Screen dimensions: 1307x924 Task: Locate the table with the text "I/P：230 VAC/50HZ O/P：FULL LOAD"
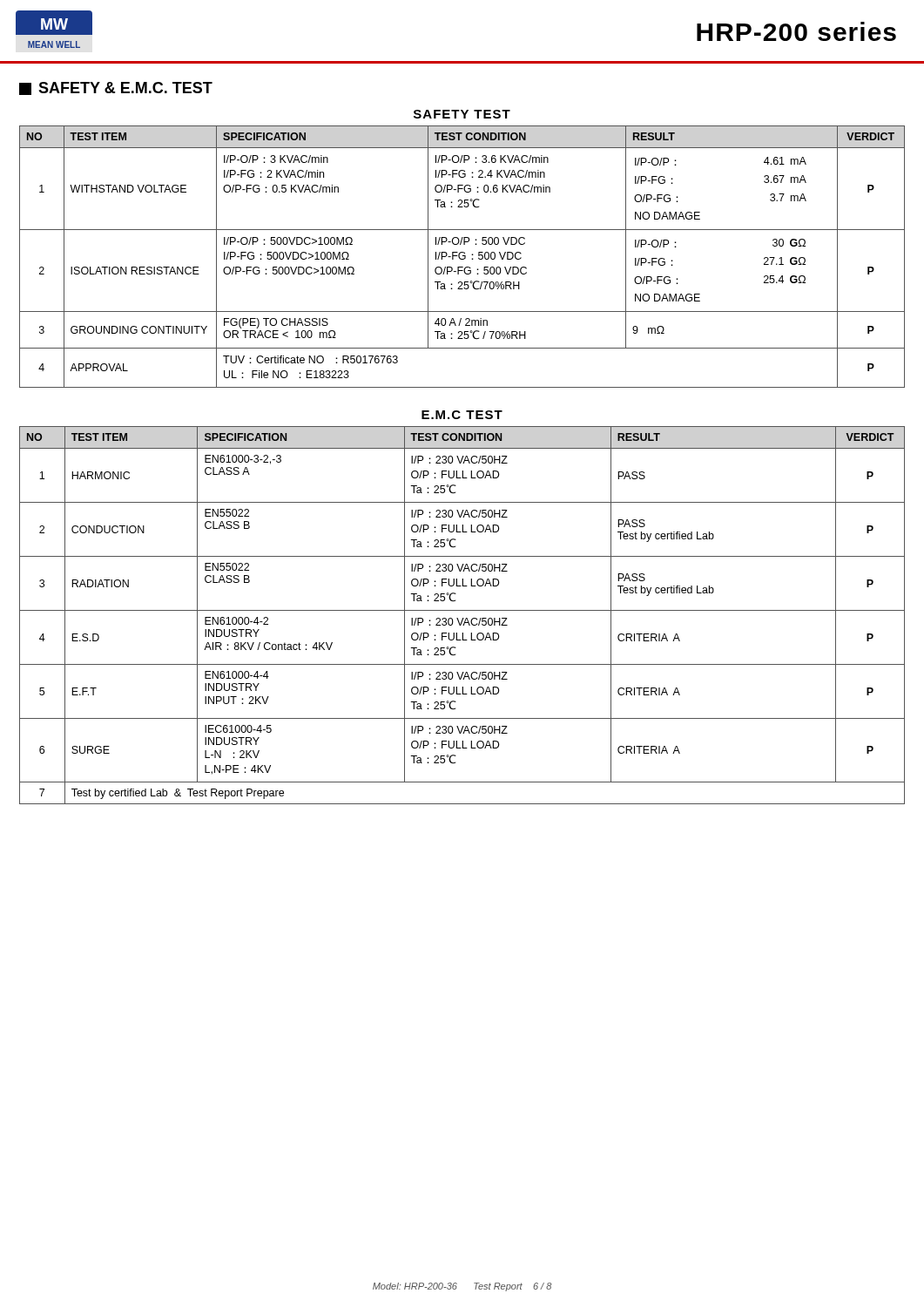pos(462,615)
